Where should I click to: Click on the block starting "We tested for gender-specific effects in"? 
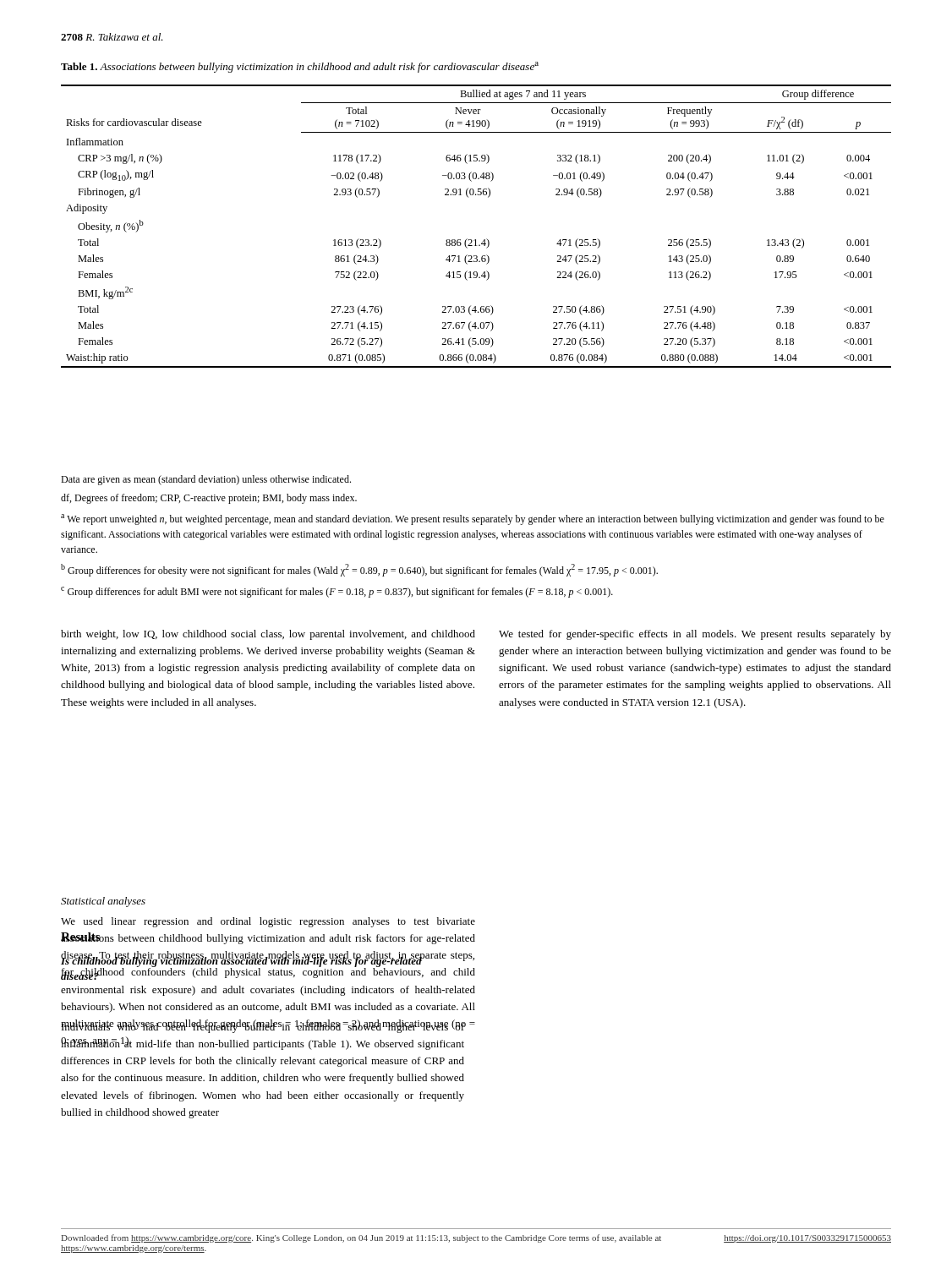click(x=695, y=668)
